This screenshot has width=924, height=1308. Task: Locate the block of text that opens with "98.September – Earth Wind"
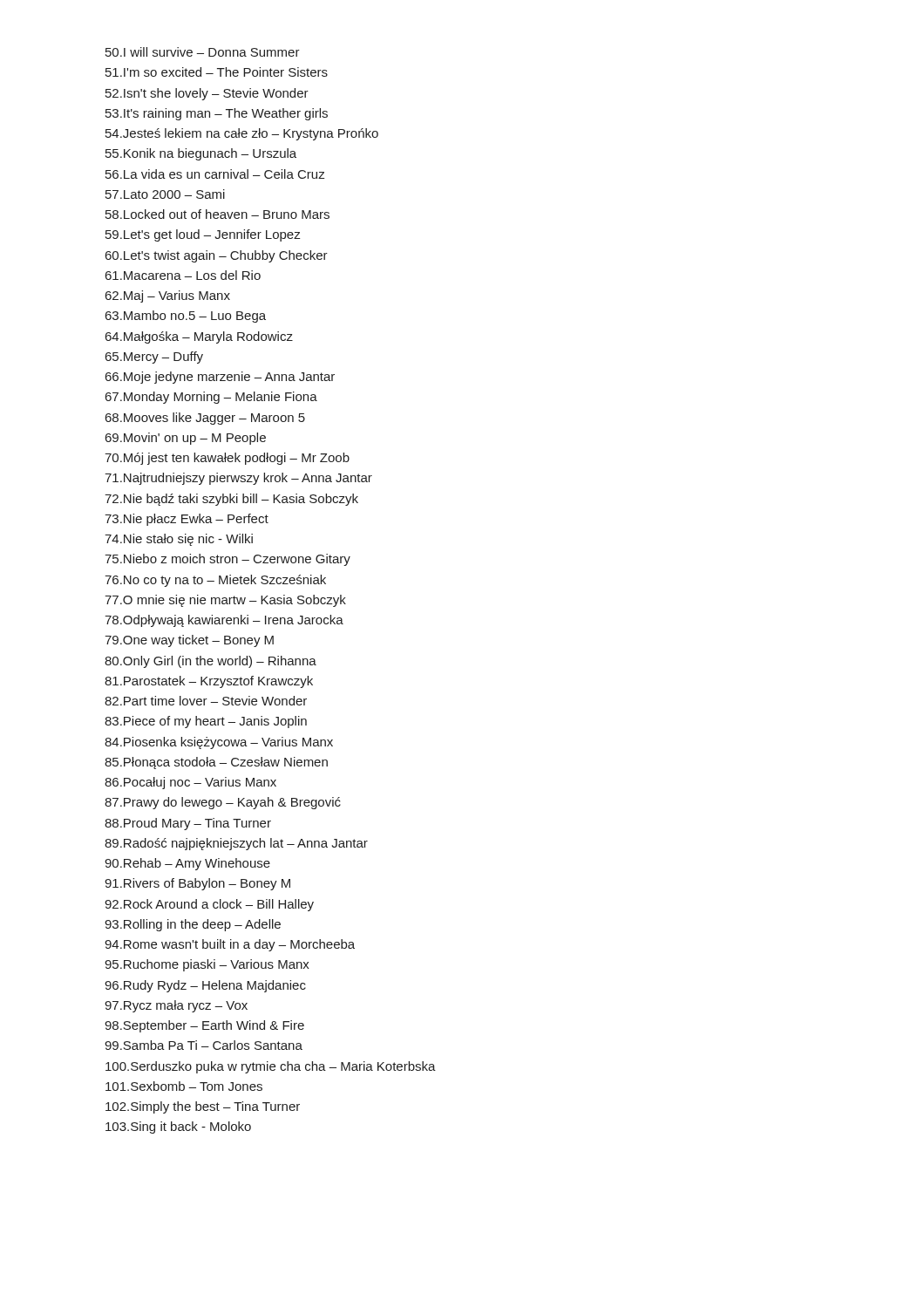(205, 1025)
